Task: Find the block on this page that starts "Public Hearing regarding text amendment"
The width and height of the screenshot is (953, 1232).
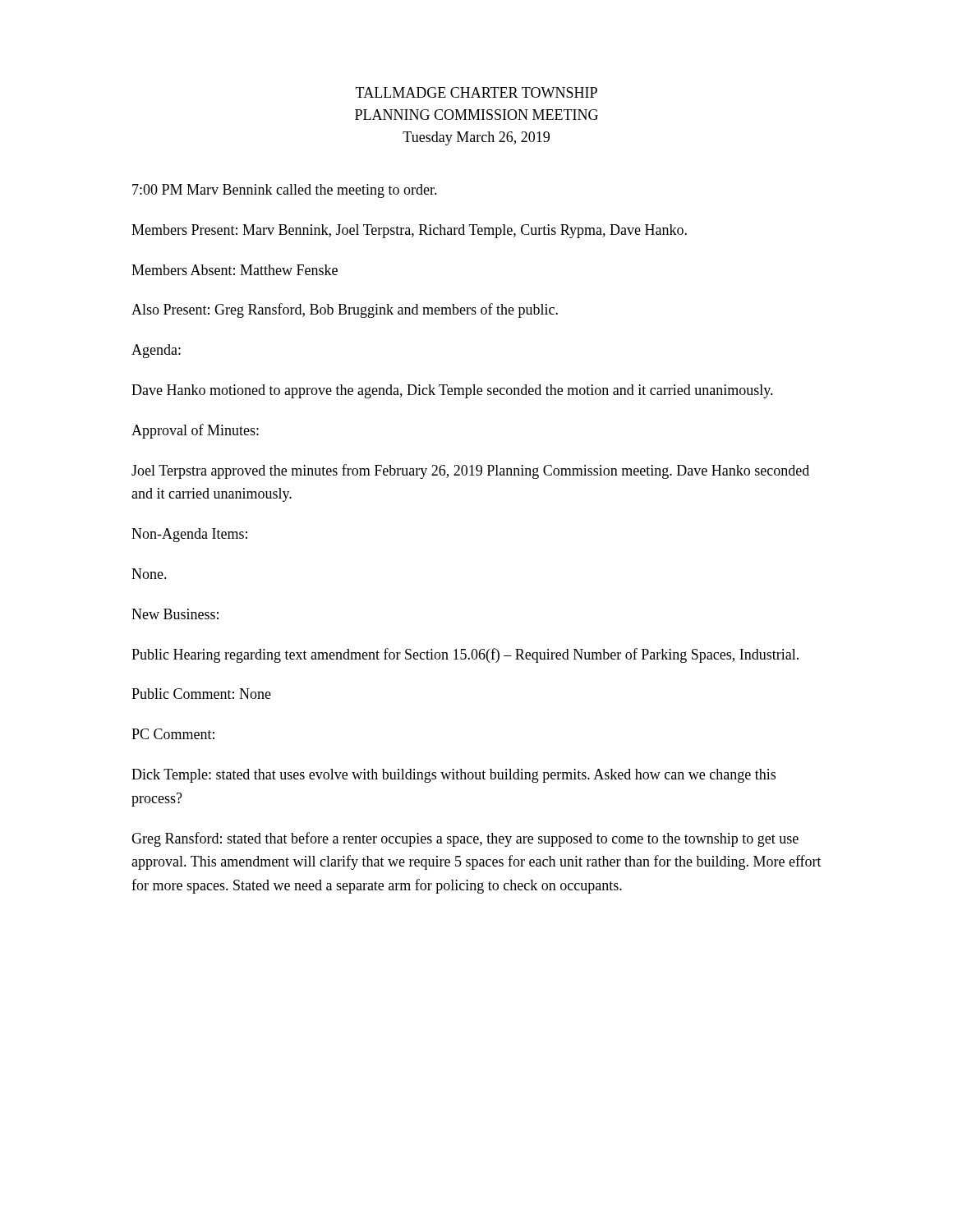Action: point(465,654)
